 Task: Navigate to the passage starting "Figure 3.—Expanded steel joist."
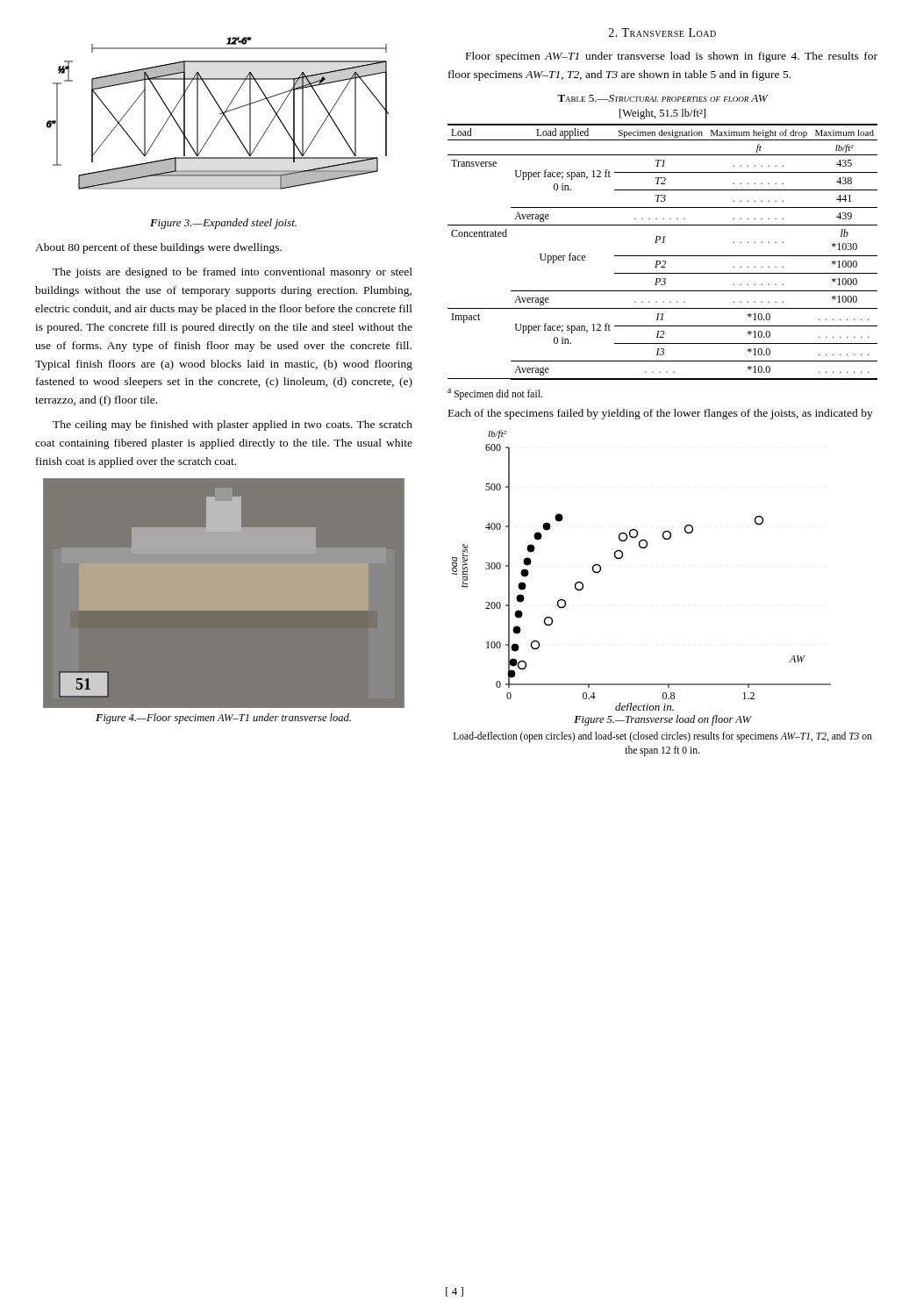point(224,222)
